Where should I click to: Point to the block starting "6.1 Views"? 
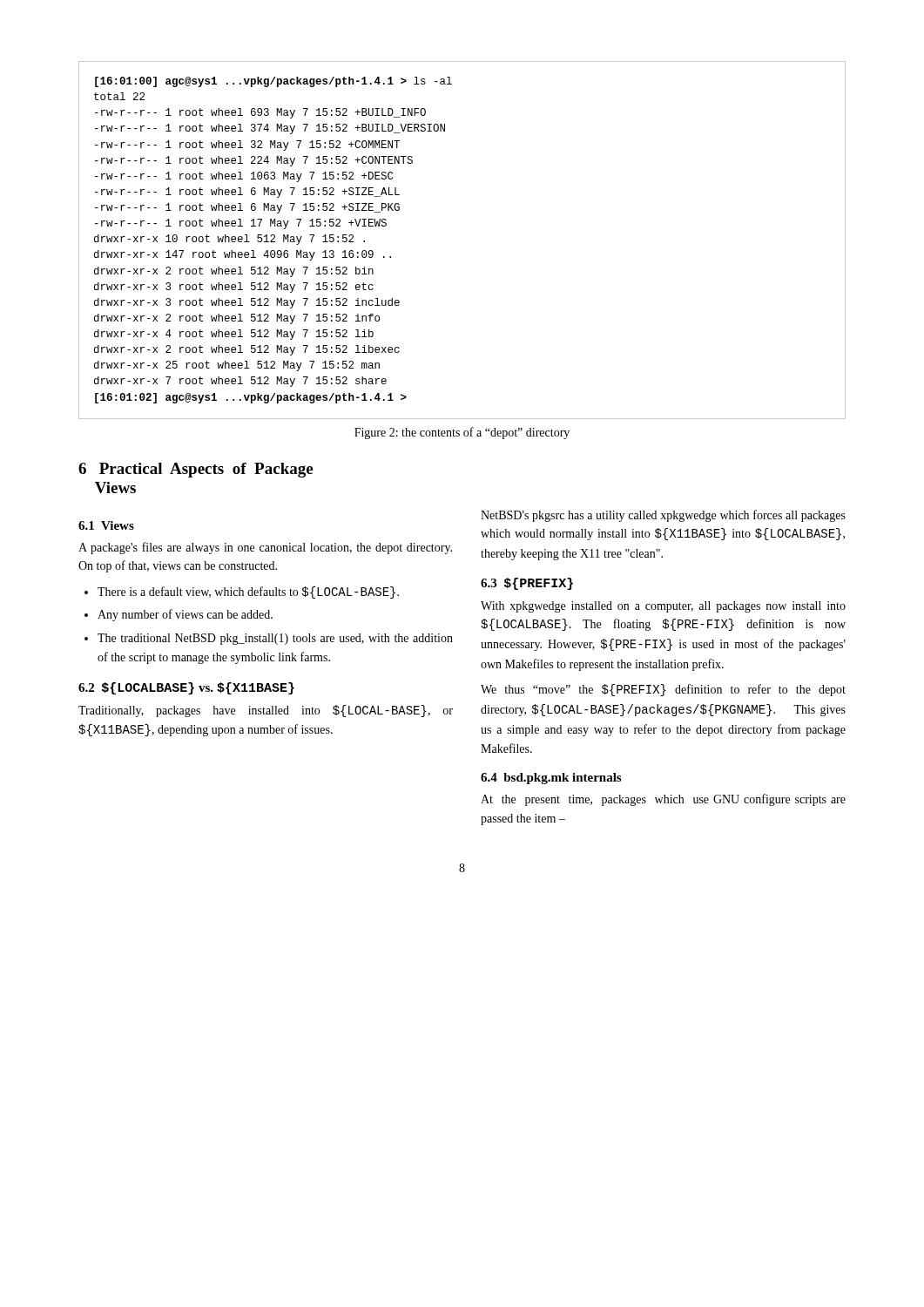(106, 525)
